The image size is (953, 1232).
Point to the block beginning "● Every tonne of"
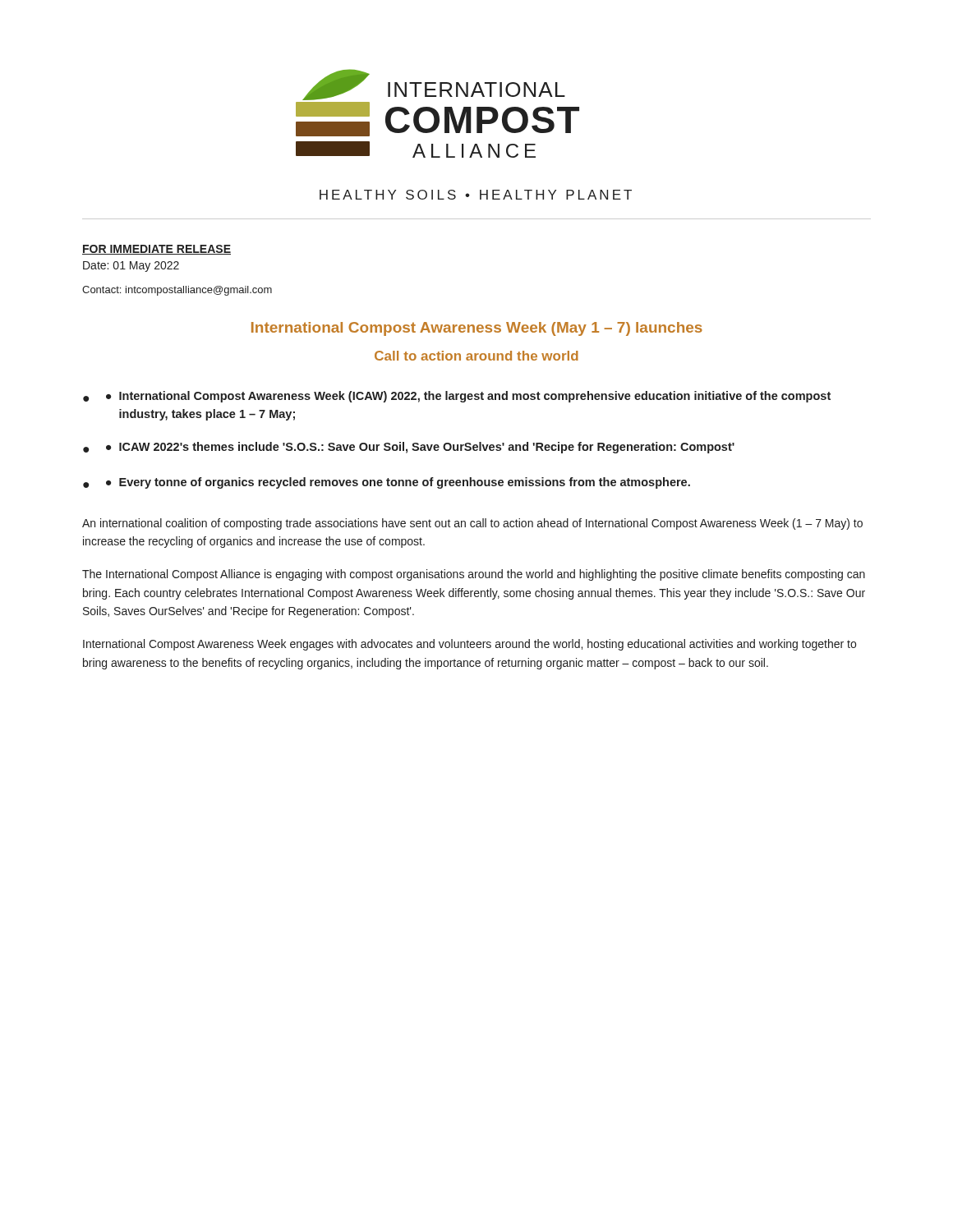coord(398,482)
